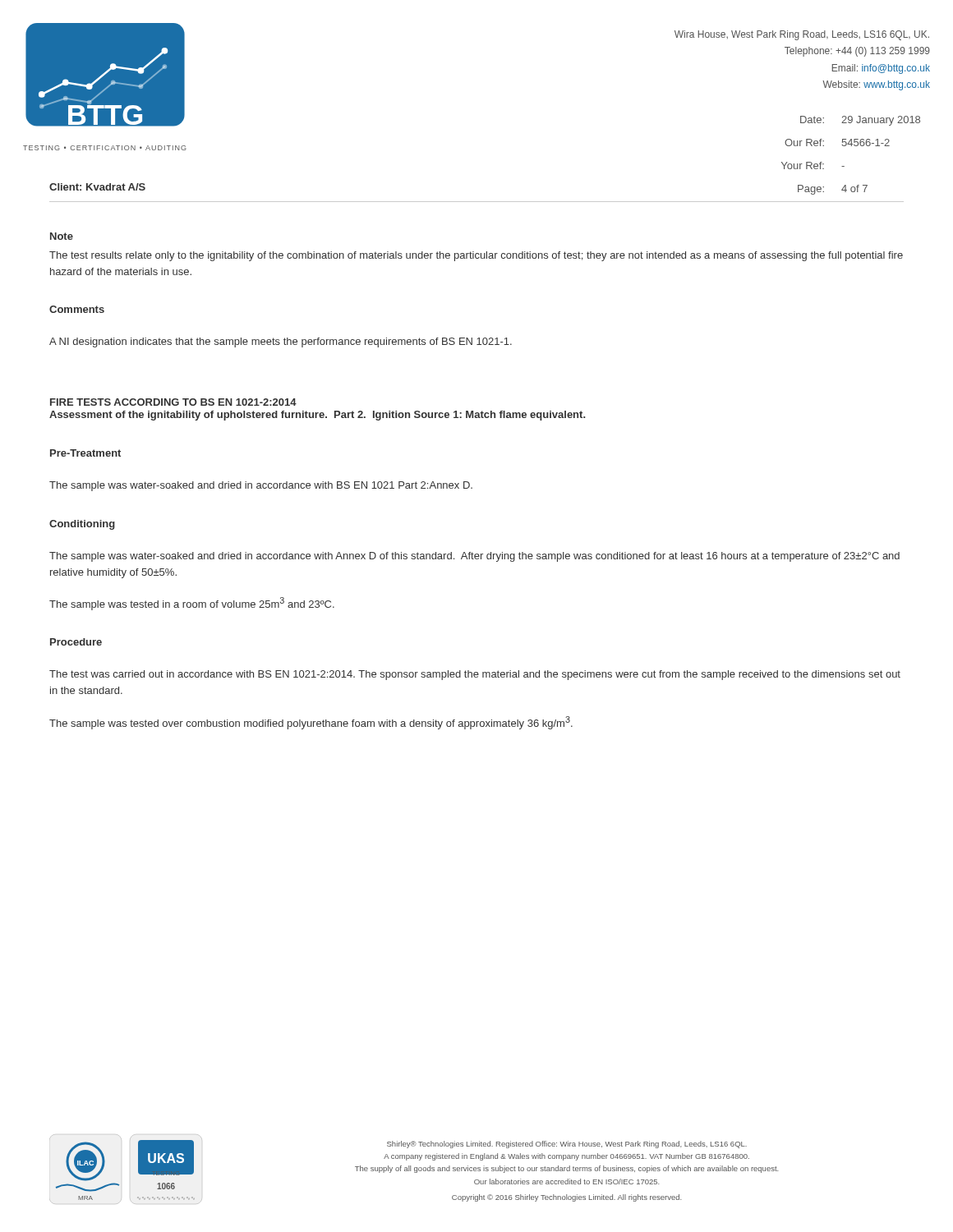Point to the text block starting "The sample was tested in a"
The image size is (953, 1232).
tap(192, 603)
